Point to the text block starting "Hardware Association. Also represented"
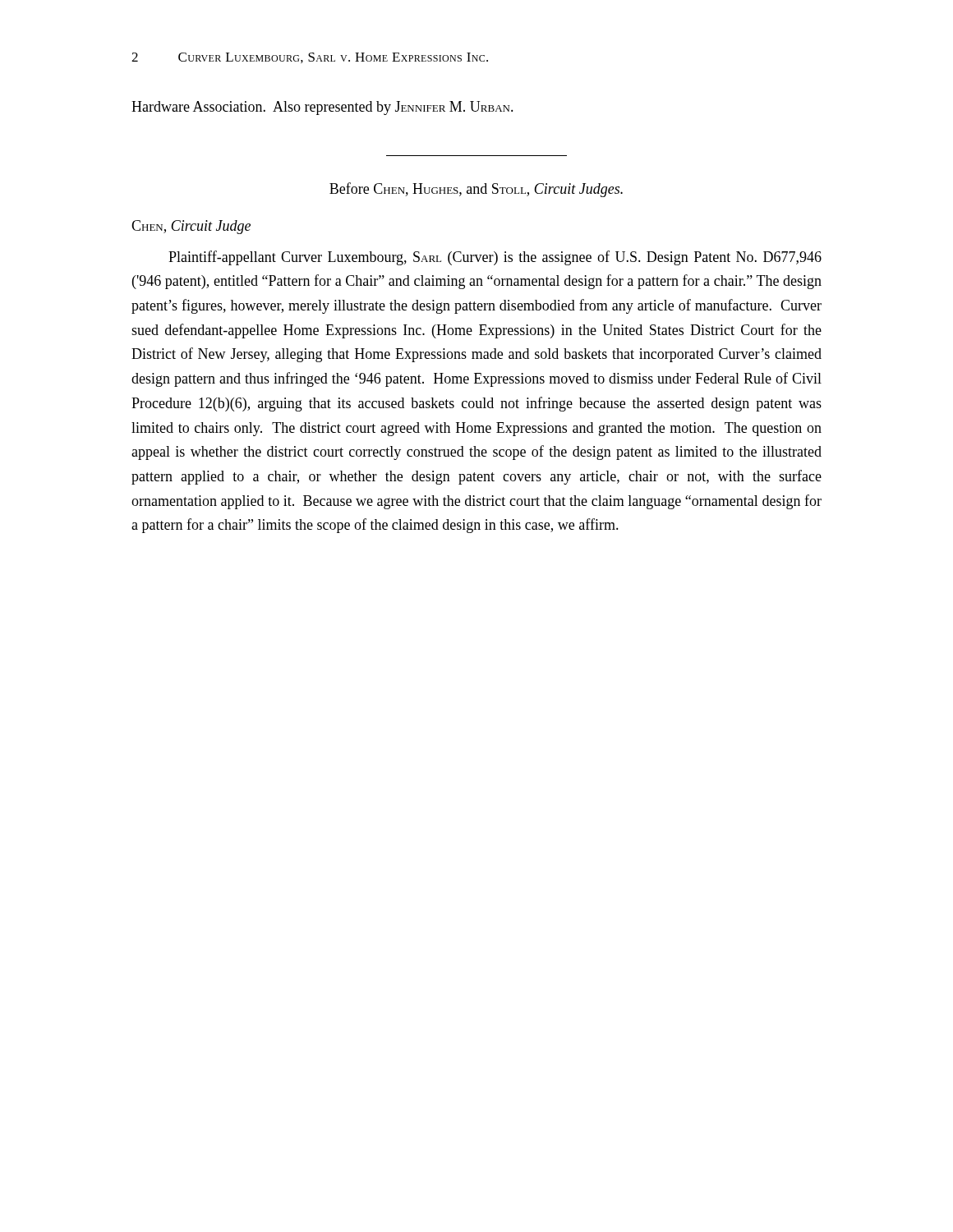This screenshot has height=1232, width=953. pyautogui.click(x=323, y=107)
